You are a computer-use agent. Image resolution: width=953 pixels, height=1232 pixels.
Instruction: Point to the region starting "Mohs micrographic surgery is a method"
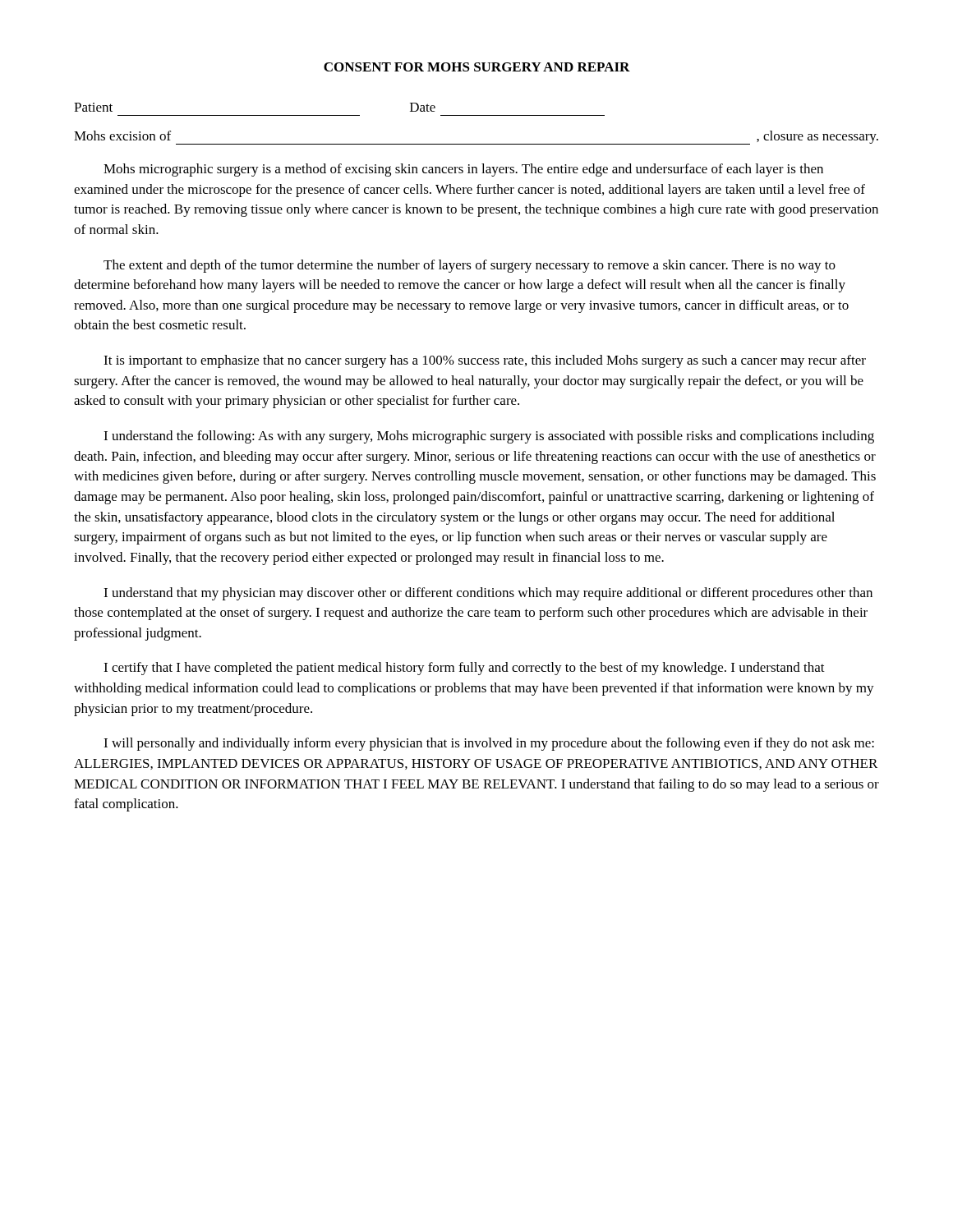(476, 199)
